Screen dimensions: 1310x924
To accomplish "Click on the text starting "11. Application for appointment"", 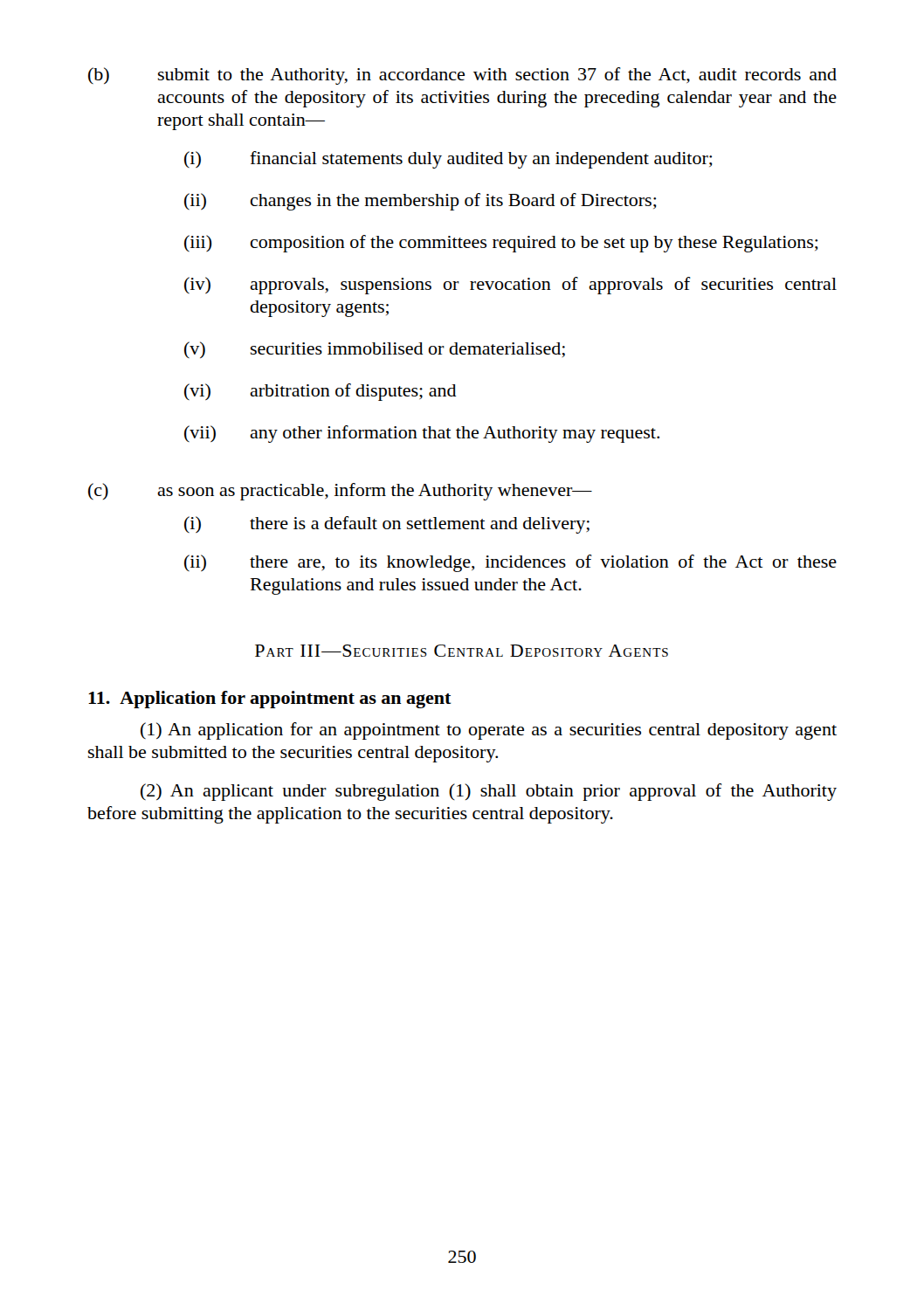I will click(269, 697).
